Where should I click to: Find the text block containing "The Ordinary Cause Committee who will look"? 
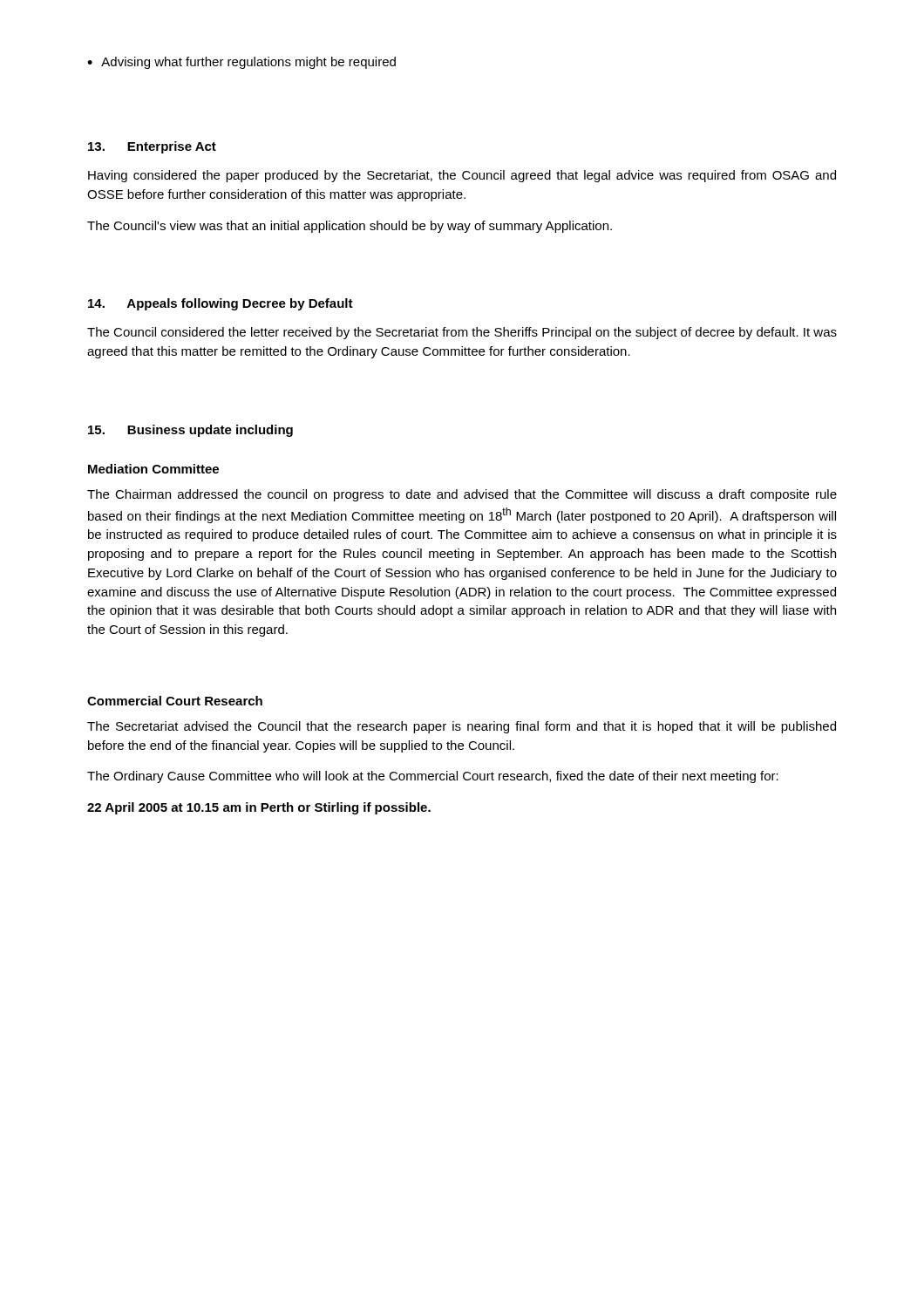tap(462, 776)
